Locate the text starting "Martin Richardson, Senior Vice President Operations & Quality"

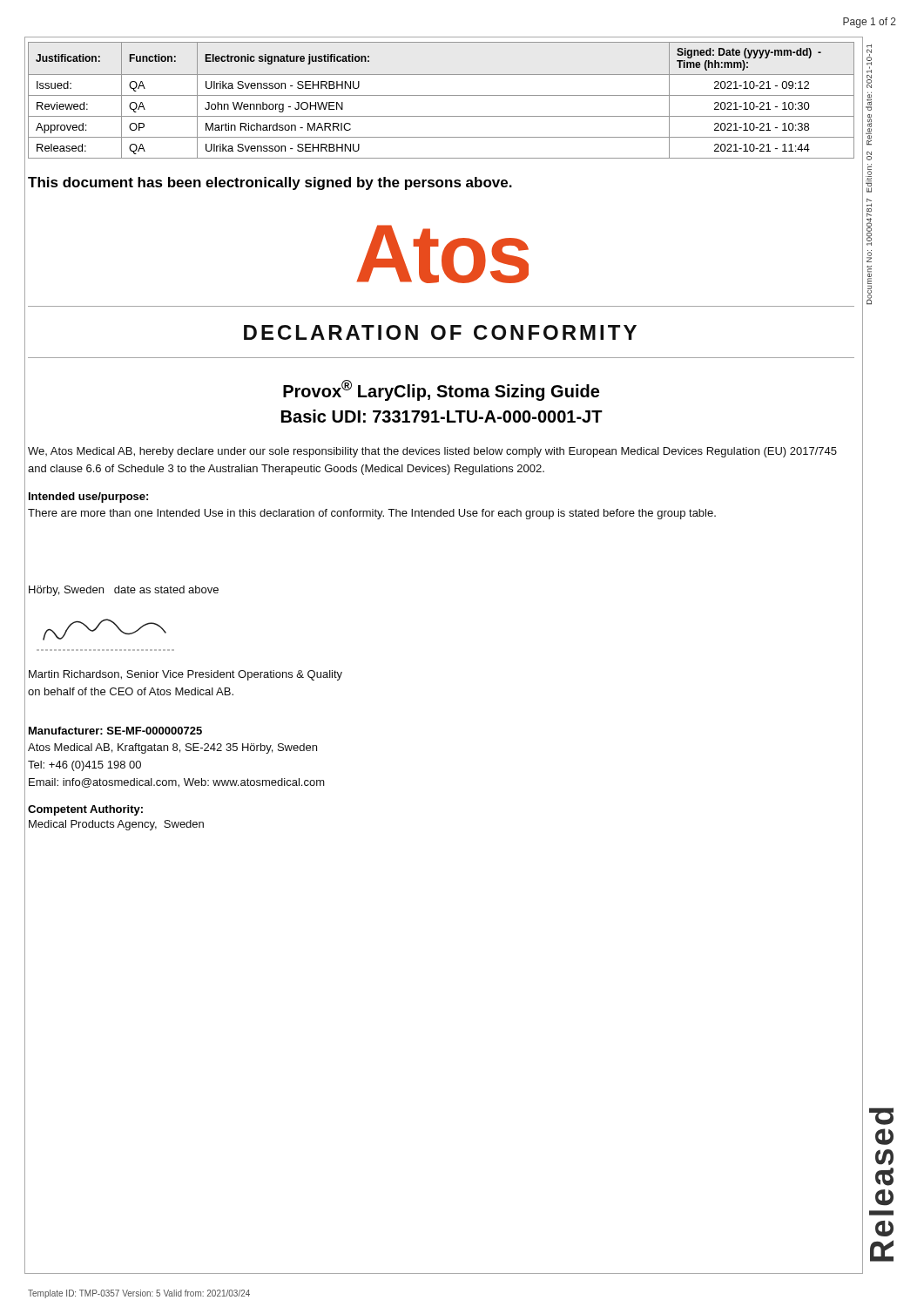185,683
